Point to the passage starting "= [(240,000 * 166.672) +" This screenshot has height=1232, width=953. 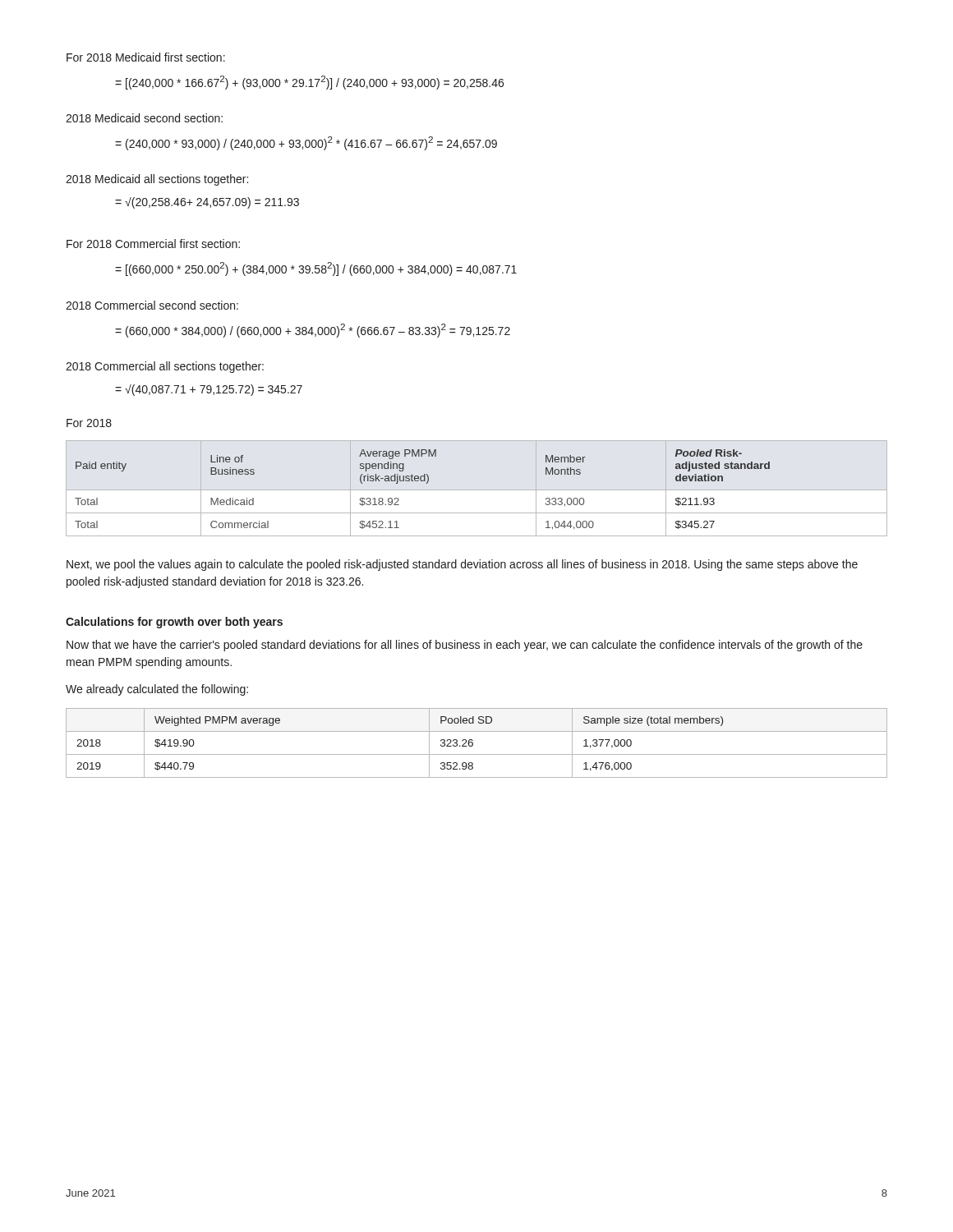pyautogui.click(x=310, y=81)
